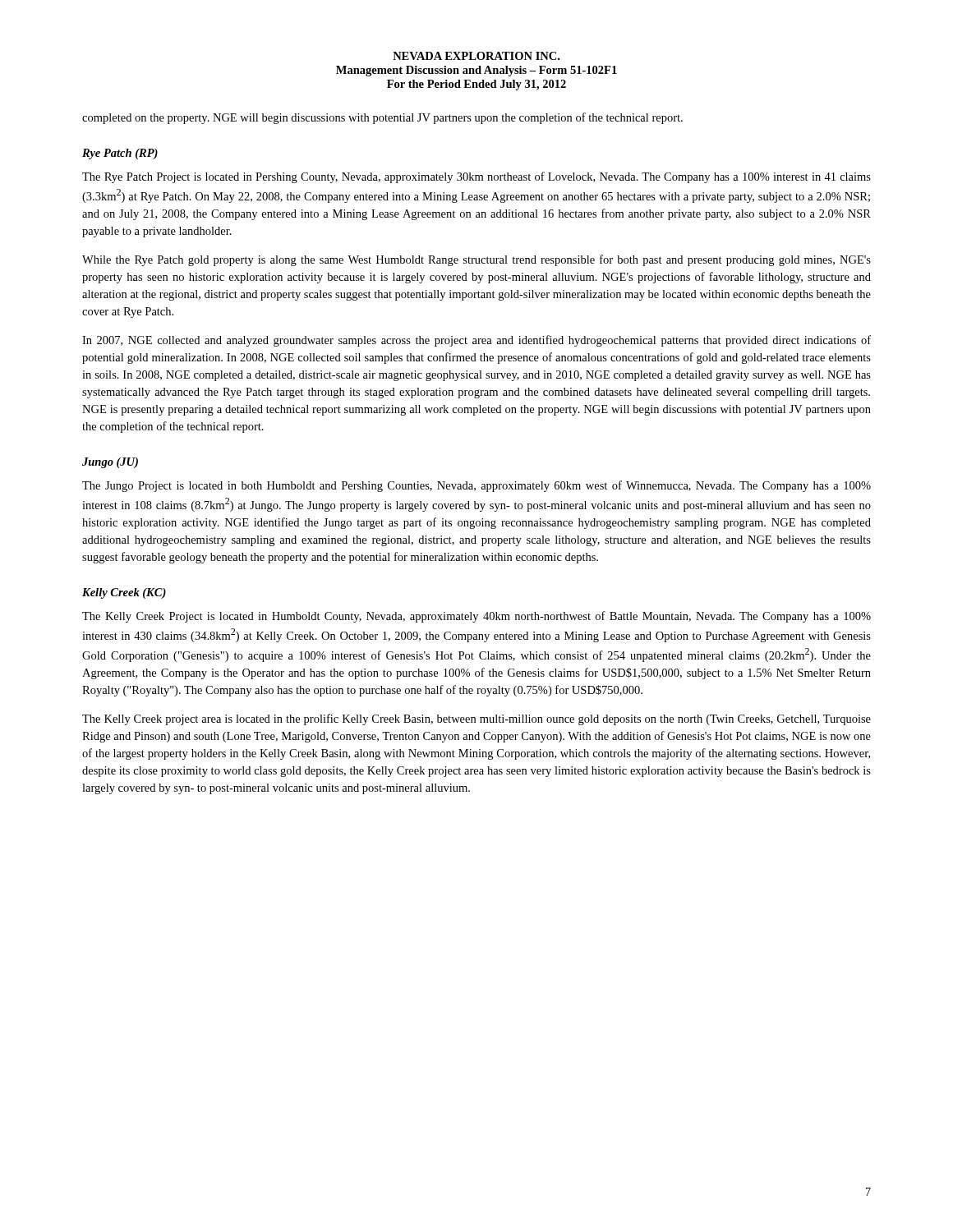953x1232 pixels.
Task: Locate the text block that reads "completed on the property. NGE will begin"
Action: click(x=383, y=117)
